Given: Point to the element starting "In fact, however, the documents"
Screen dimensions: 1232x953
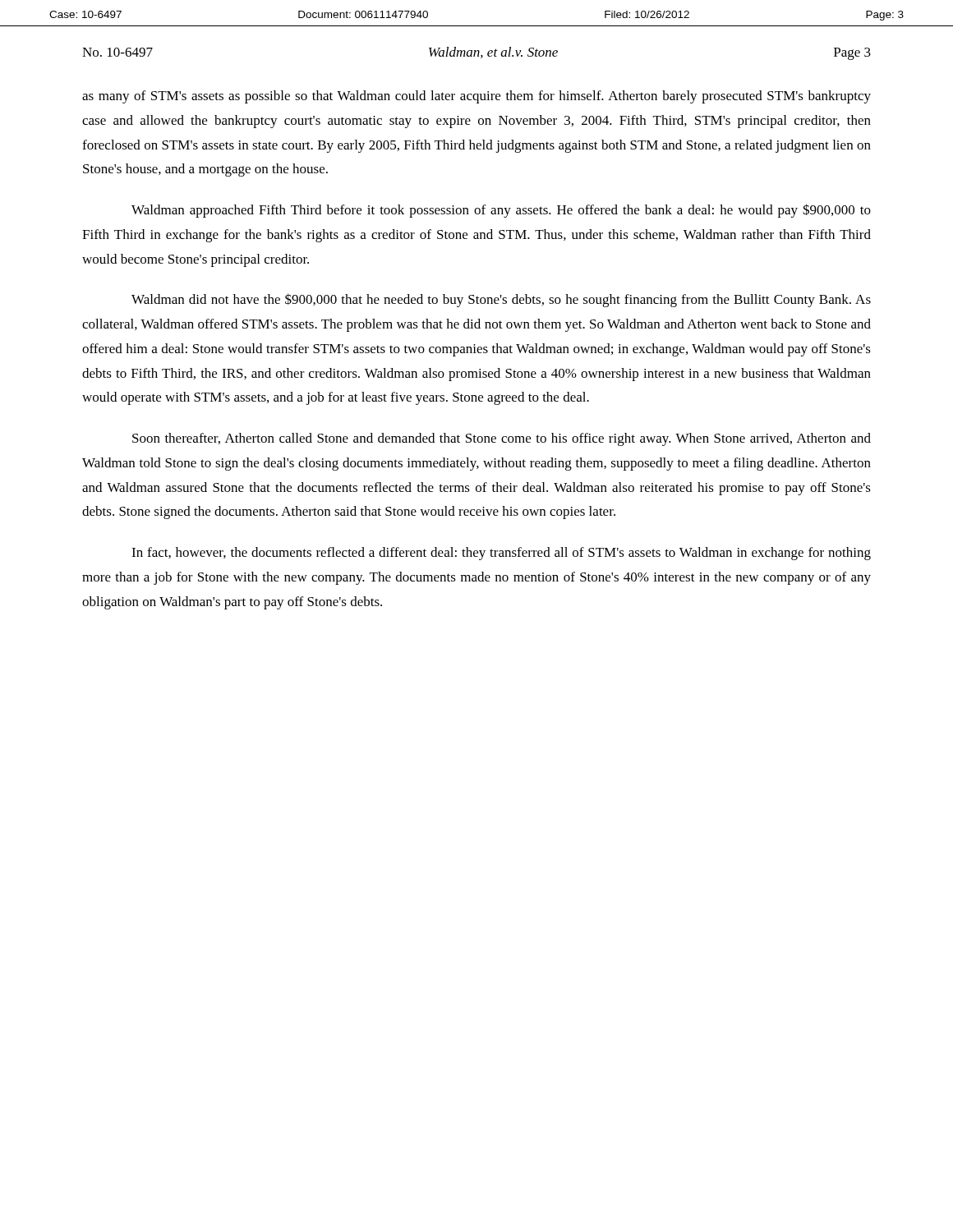Looking at the screenshot, I should [476, 577].
